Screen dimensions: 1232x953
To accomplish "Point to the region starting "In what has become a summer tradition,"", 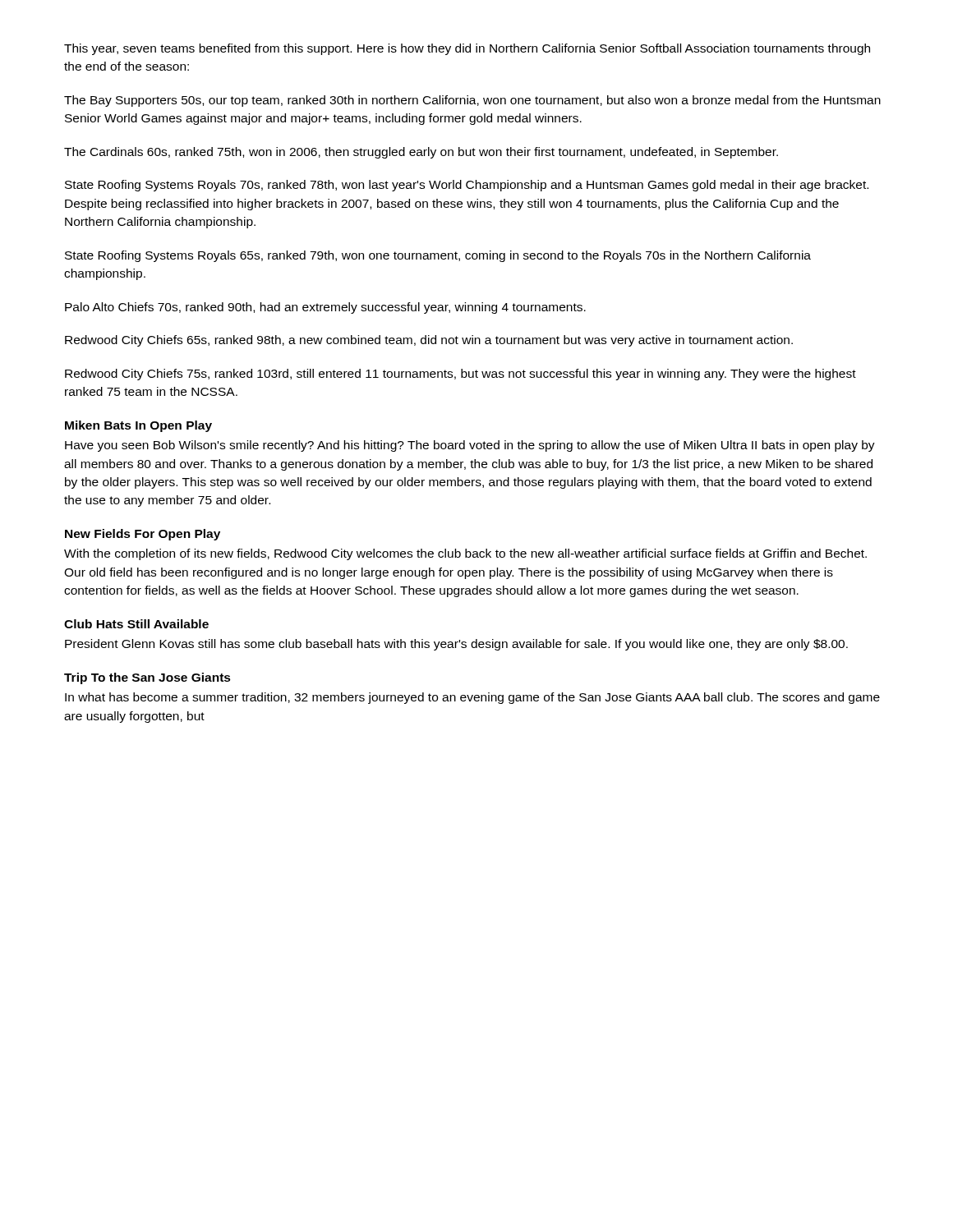I will pos(472,706).
